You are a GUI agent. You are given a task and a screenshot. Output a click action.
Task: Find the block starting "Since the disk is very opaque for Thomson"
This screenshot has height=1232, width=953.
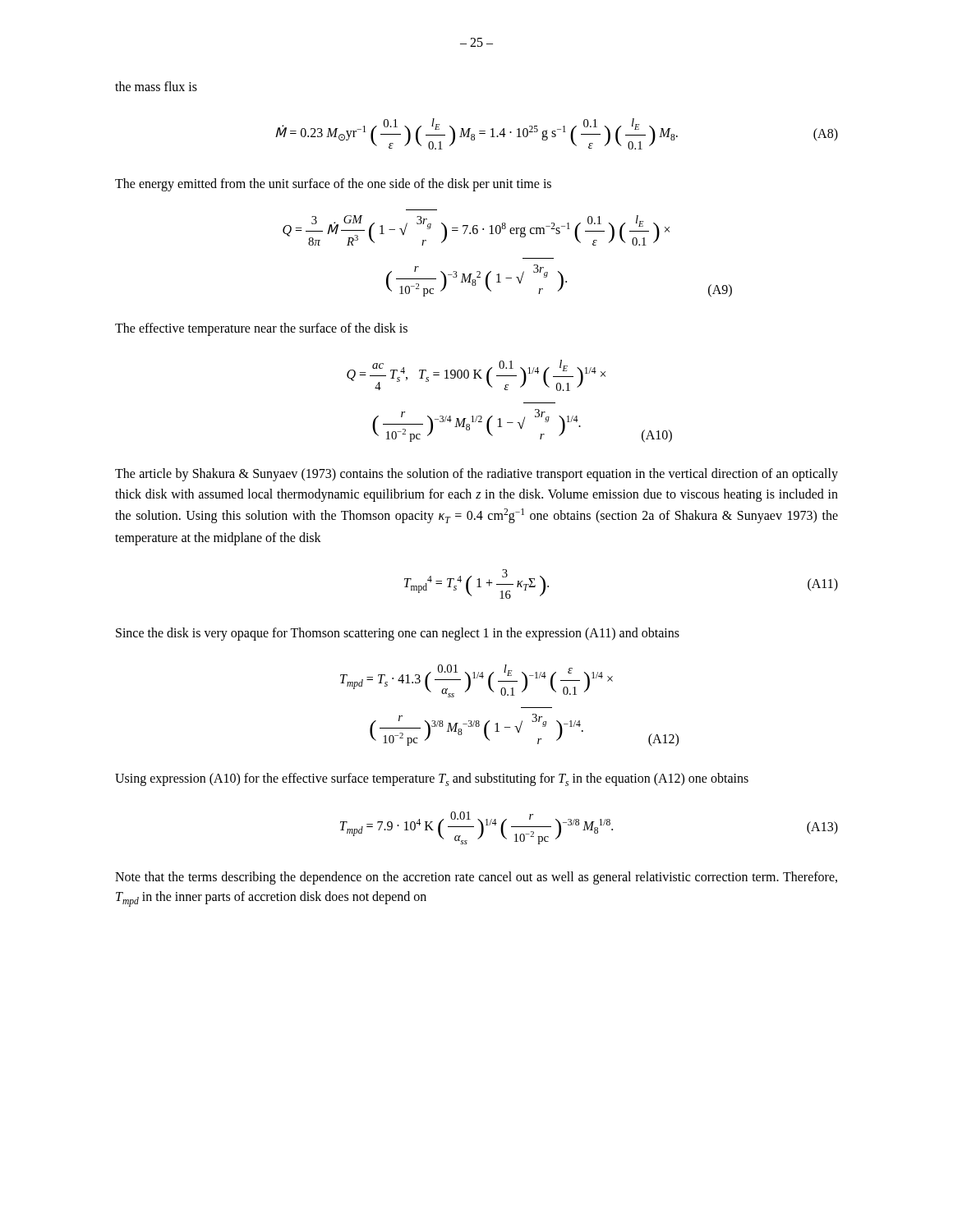[x=397, y=633]
